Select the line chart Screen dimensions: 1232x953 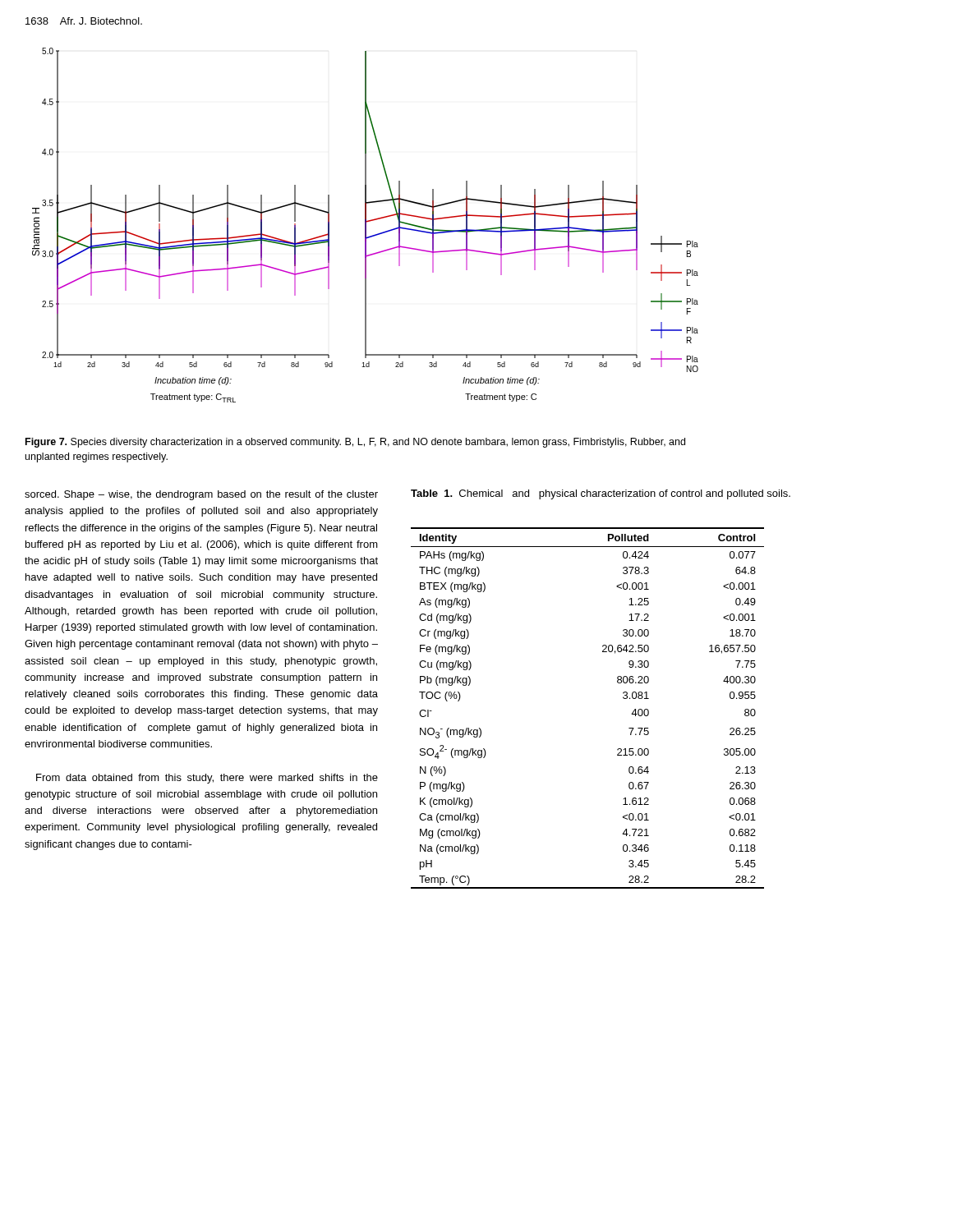pyautogui.click(x=362, y=232)
